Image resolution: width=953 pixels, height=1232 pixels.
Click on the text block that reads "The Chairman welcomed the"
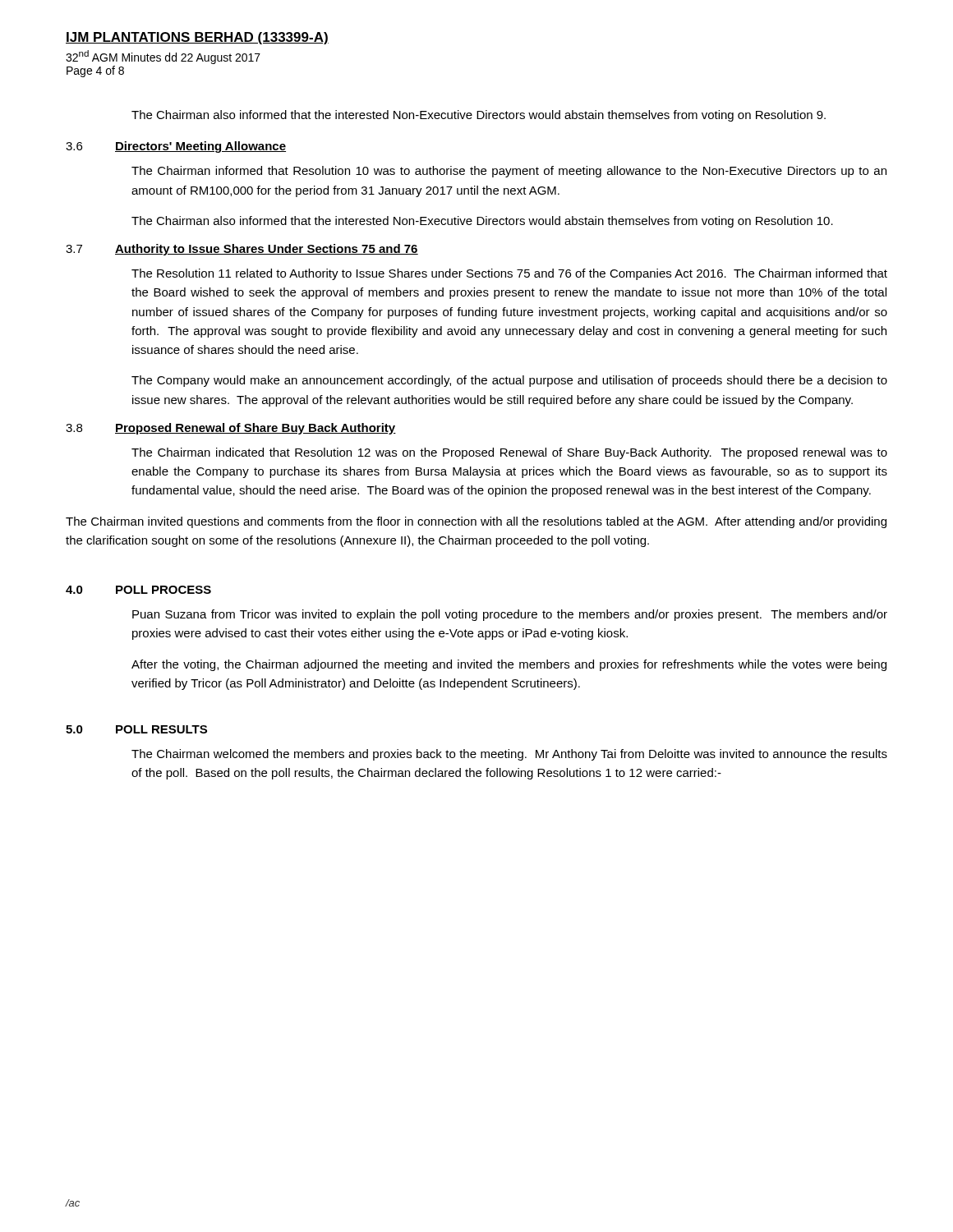pos(509,763)
